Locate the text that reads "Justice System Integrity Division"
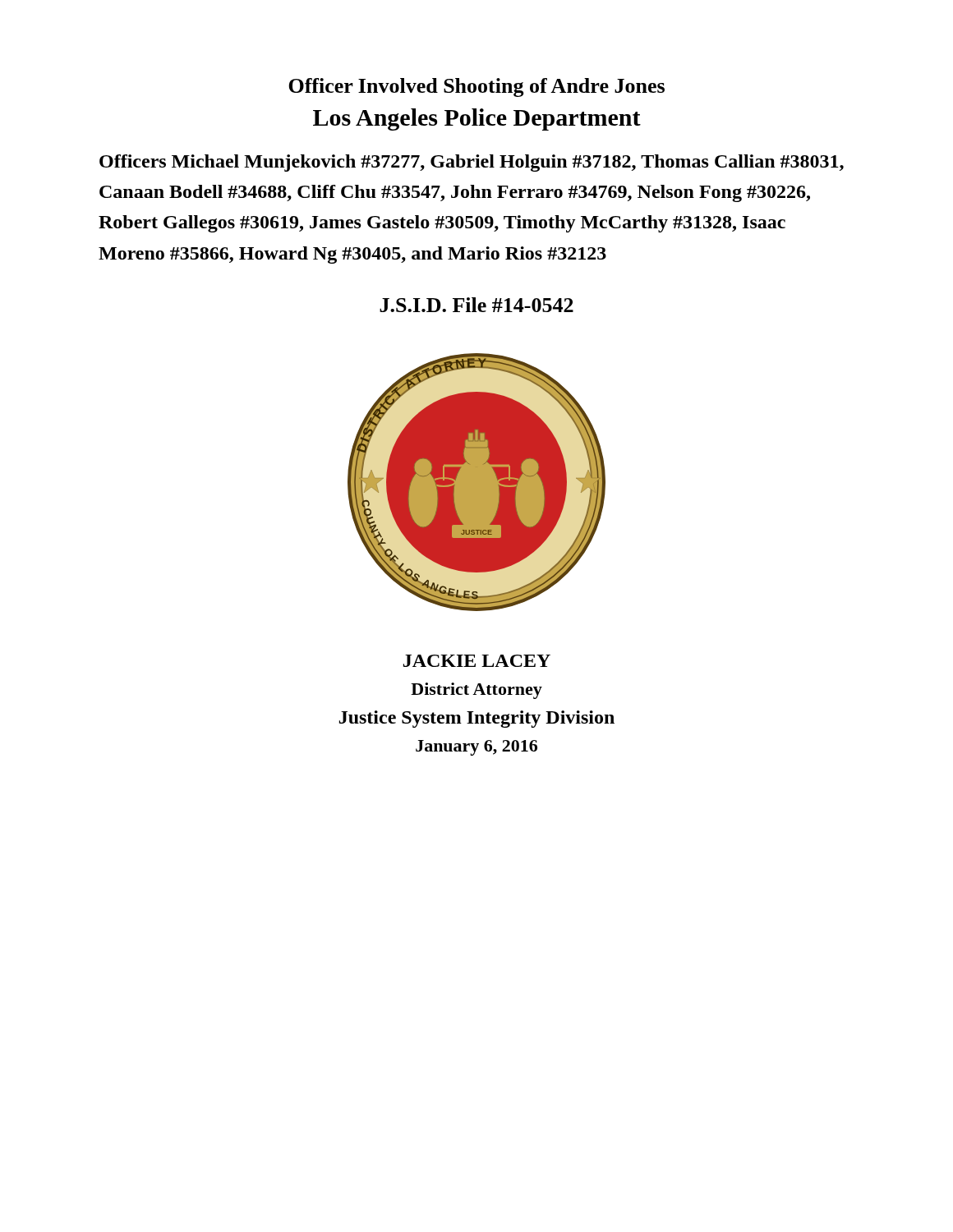Screen dimensions: 1232x953 click(476, 717)
